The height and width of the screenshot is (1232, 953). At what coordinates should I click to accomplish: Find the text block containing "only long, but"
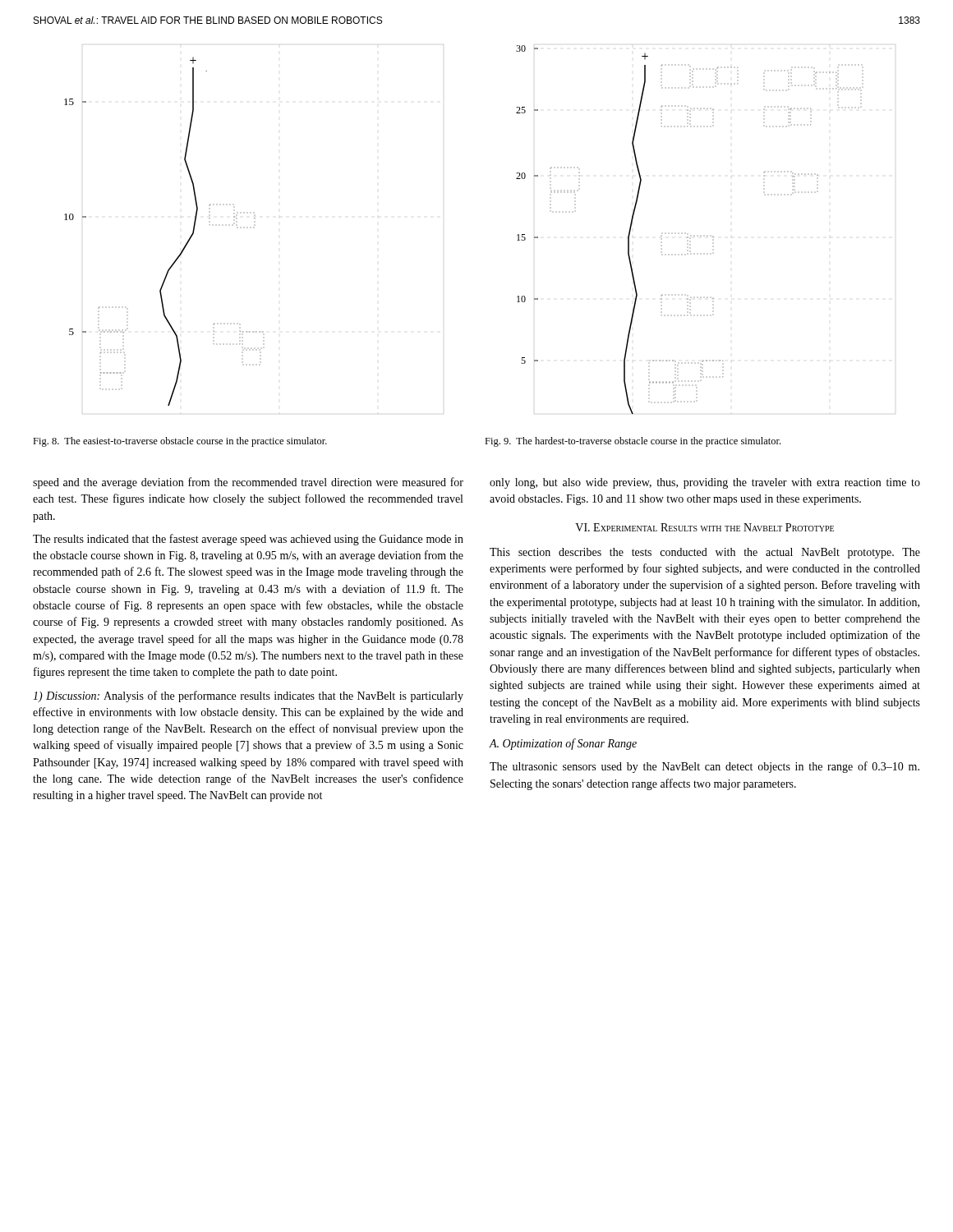[x=705, y=491]
